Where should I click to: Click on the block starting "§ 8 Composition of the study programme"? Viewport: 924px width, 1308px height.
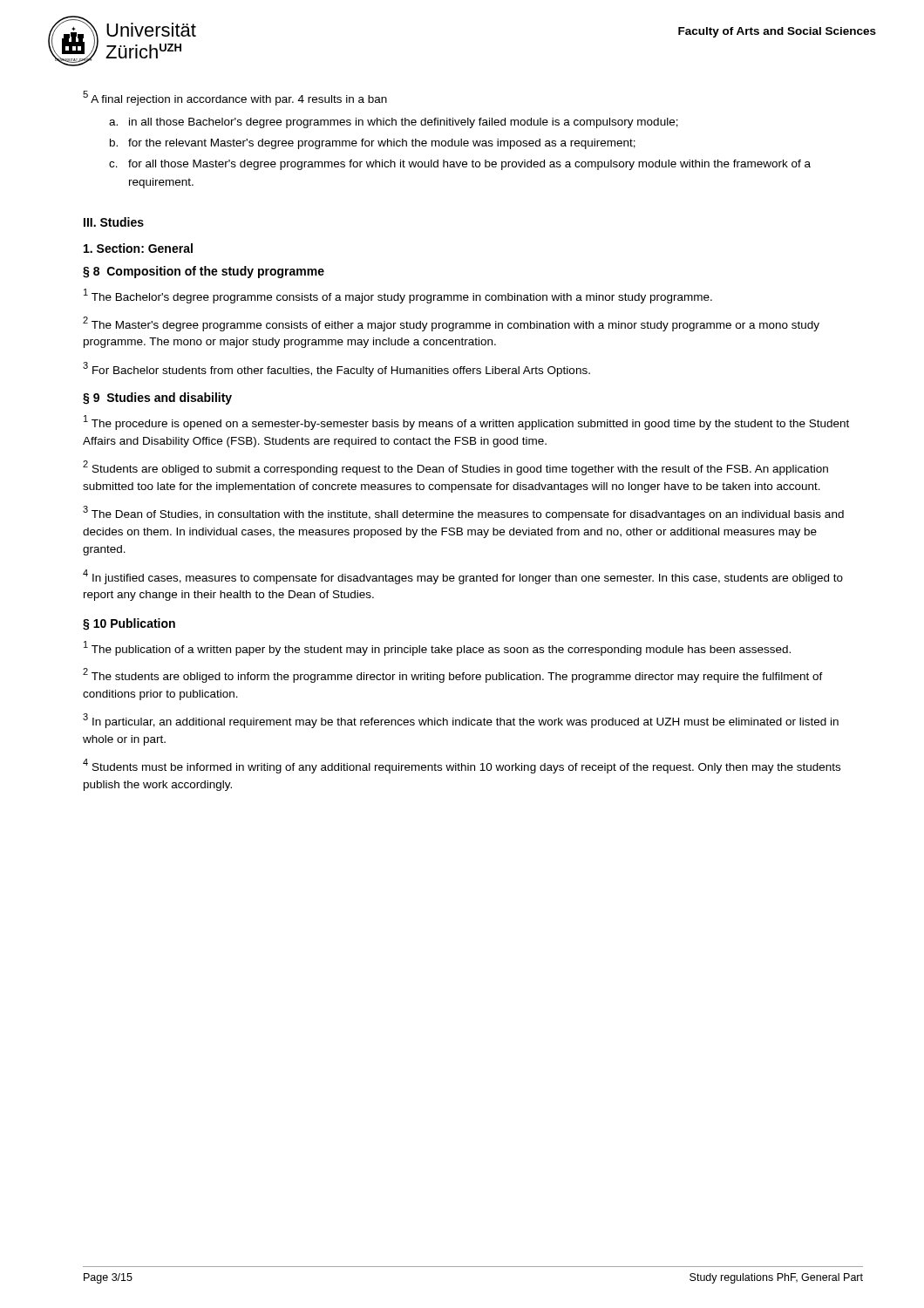coord(204,271)
